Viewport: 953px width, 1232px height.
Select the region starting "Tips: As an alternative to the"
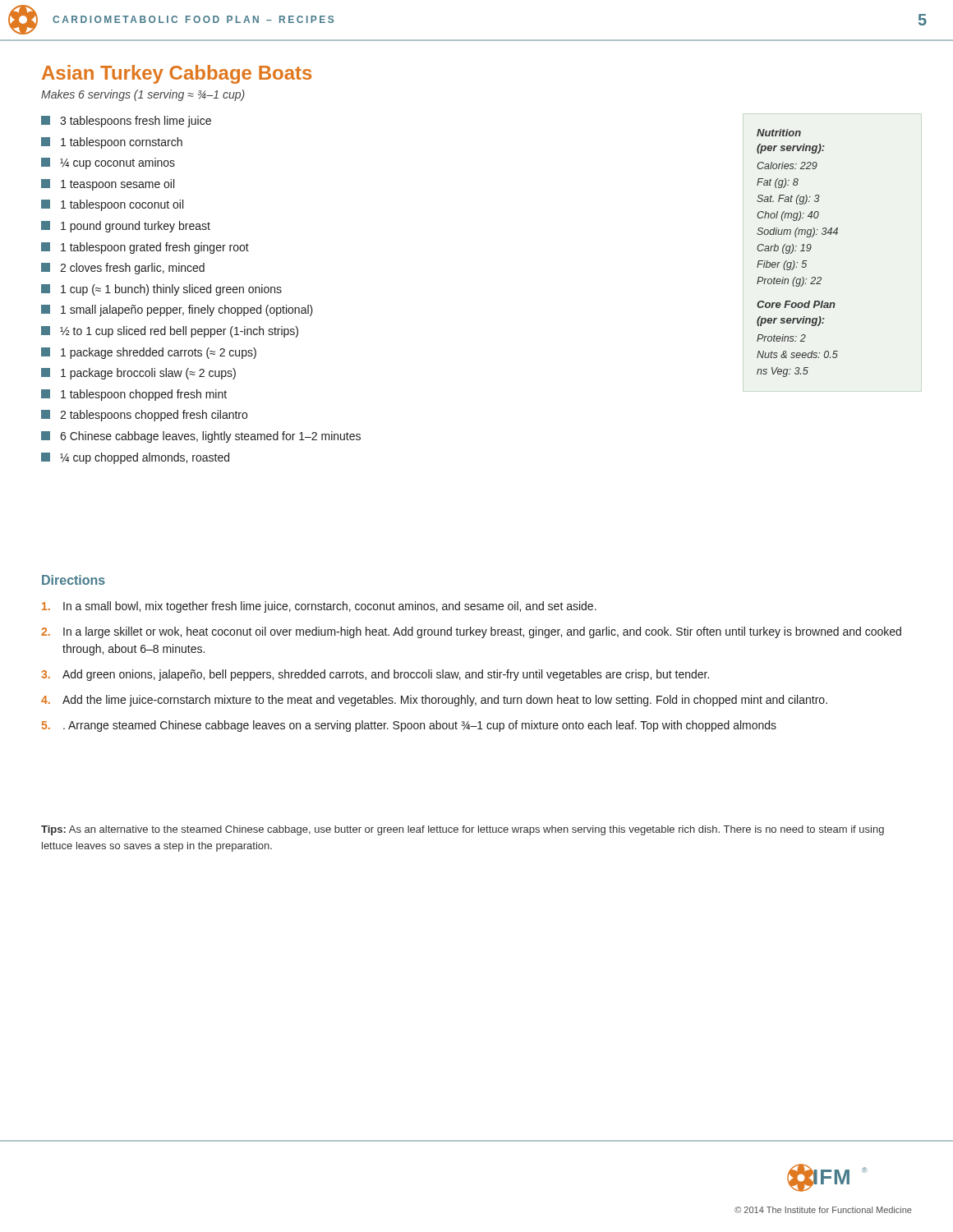point(463,837)
